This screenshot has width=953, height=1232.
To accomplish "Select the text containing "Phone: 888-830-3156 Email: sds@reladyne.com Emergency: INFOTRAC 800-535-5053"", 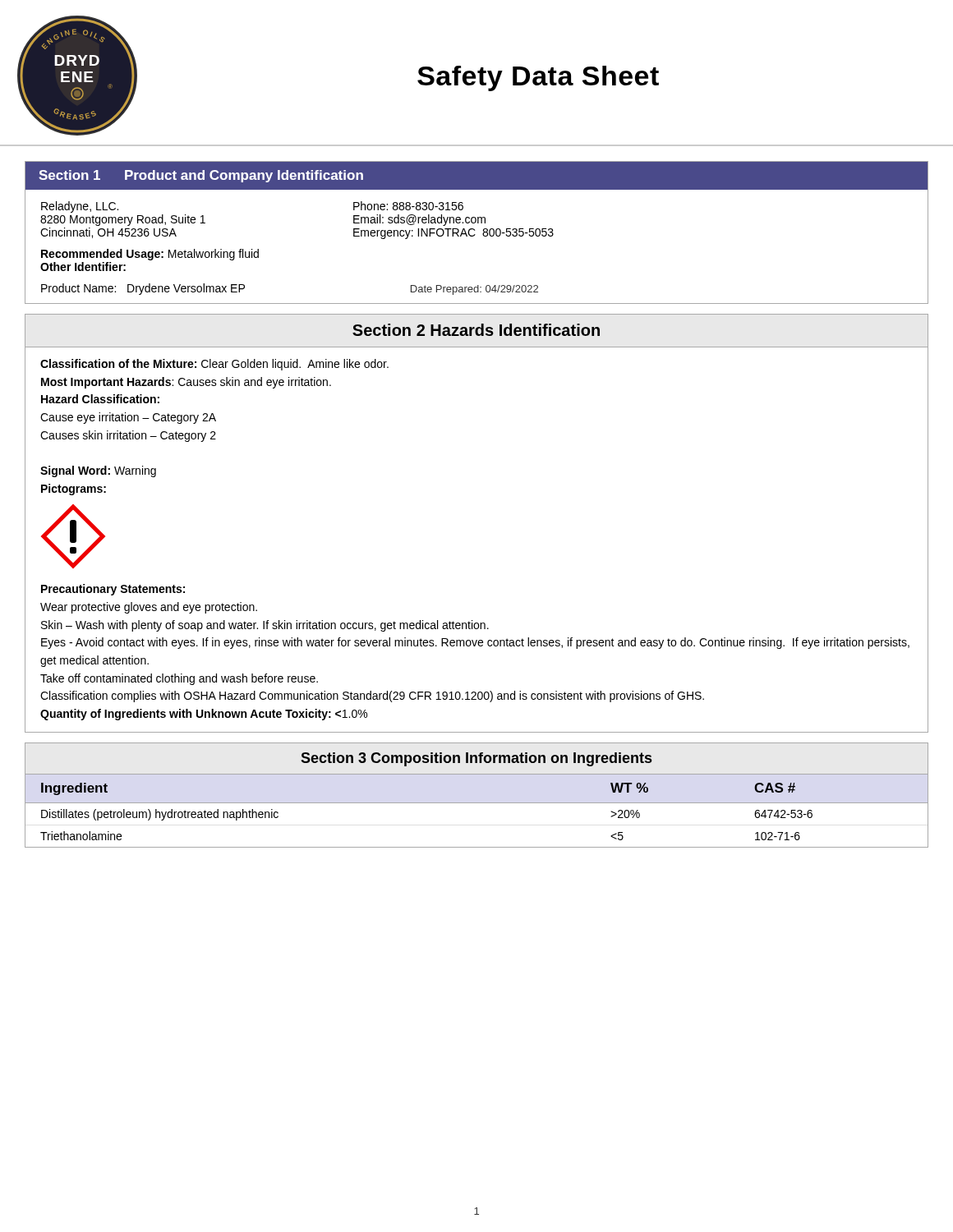I will coord(453,219).
